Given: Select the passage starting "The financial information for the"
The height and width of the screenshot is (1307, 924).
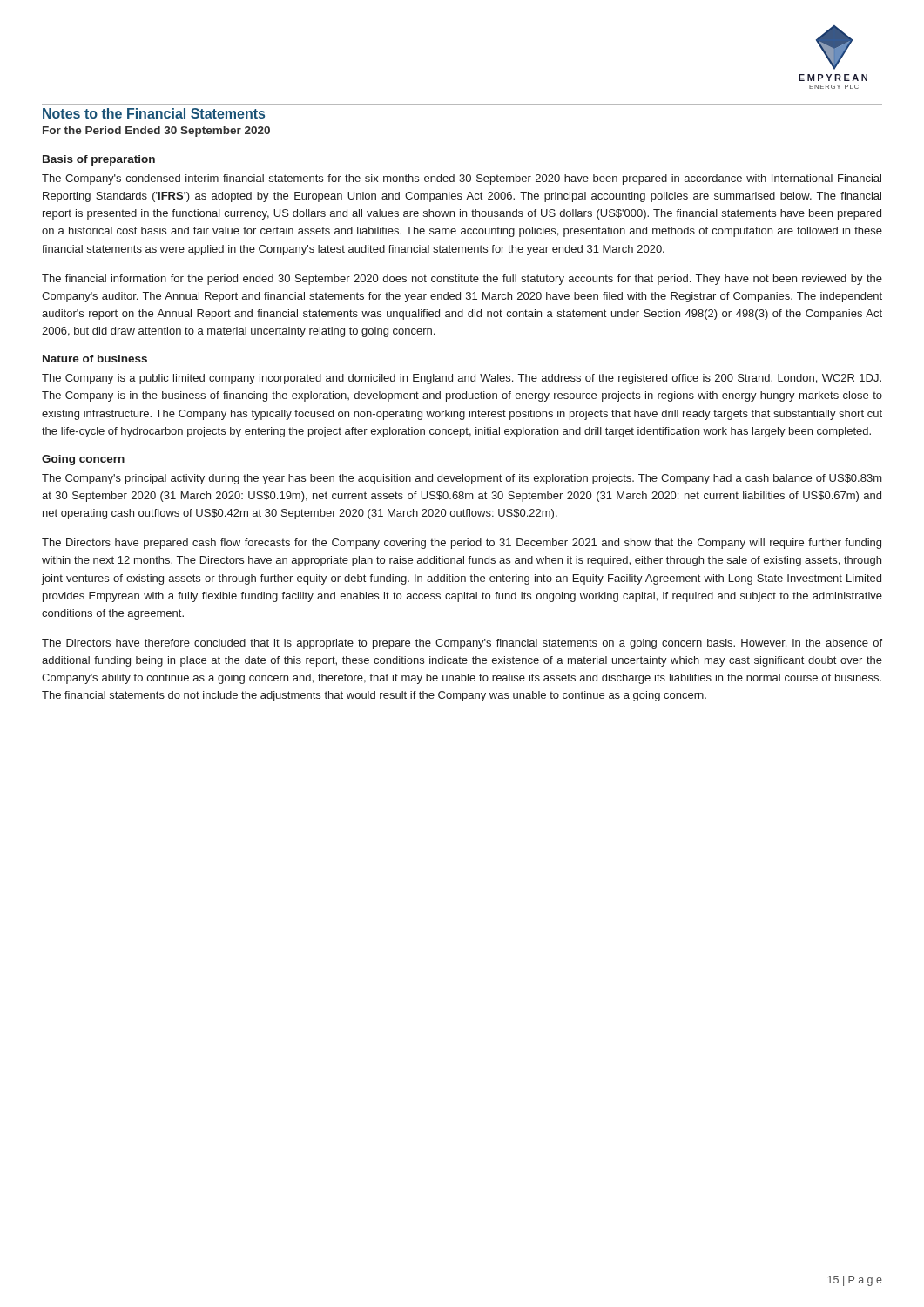Looking at the screenshot, I should [x=462, y=305].
